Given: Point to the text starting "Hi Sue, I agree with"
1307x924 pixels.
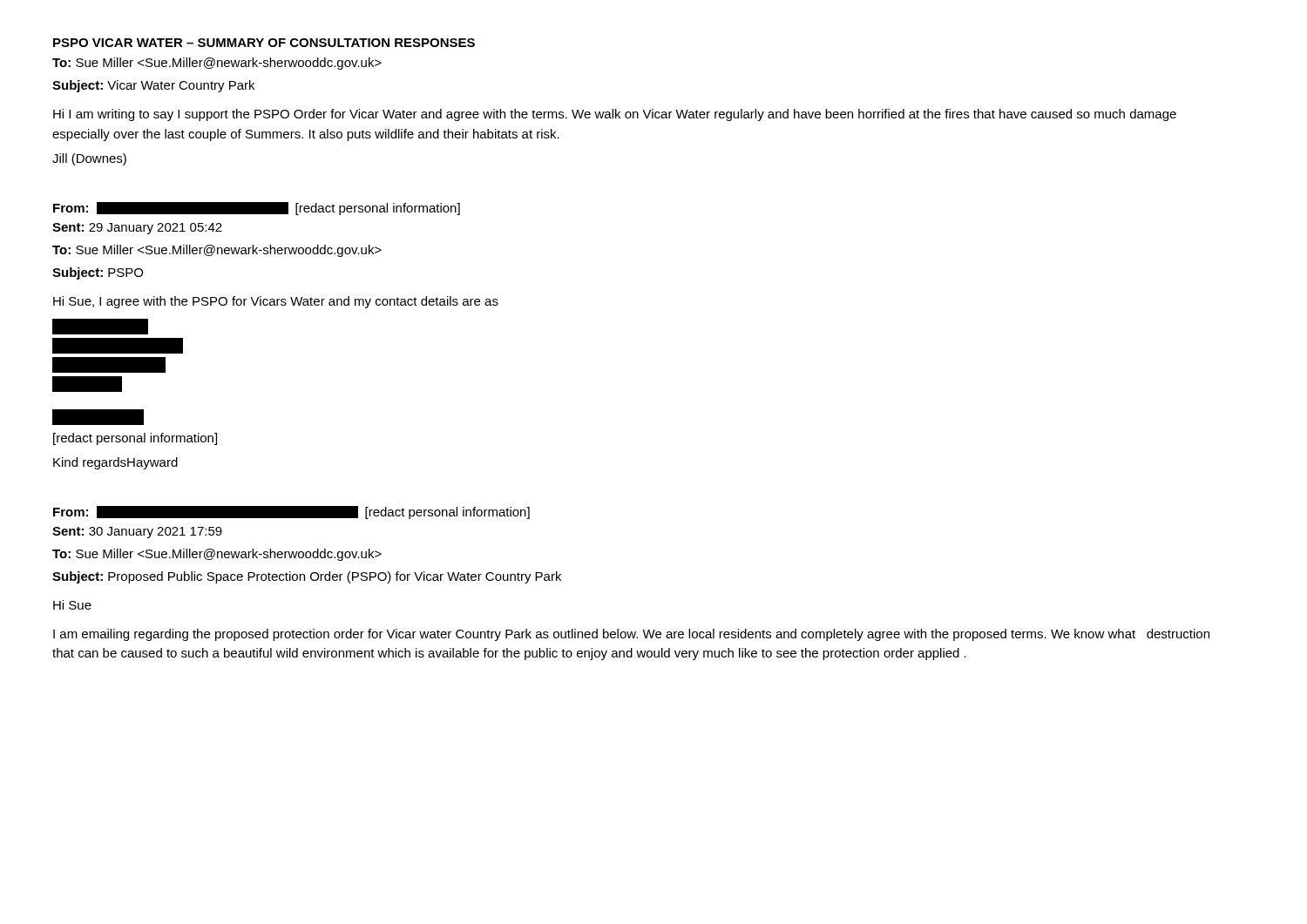Looking at the screenshot, I should tap(275, 301).
